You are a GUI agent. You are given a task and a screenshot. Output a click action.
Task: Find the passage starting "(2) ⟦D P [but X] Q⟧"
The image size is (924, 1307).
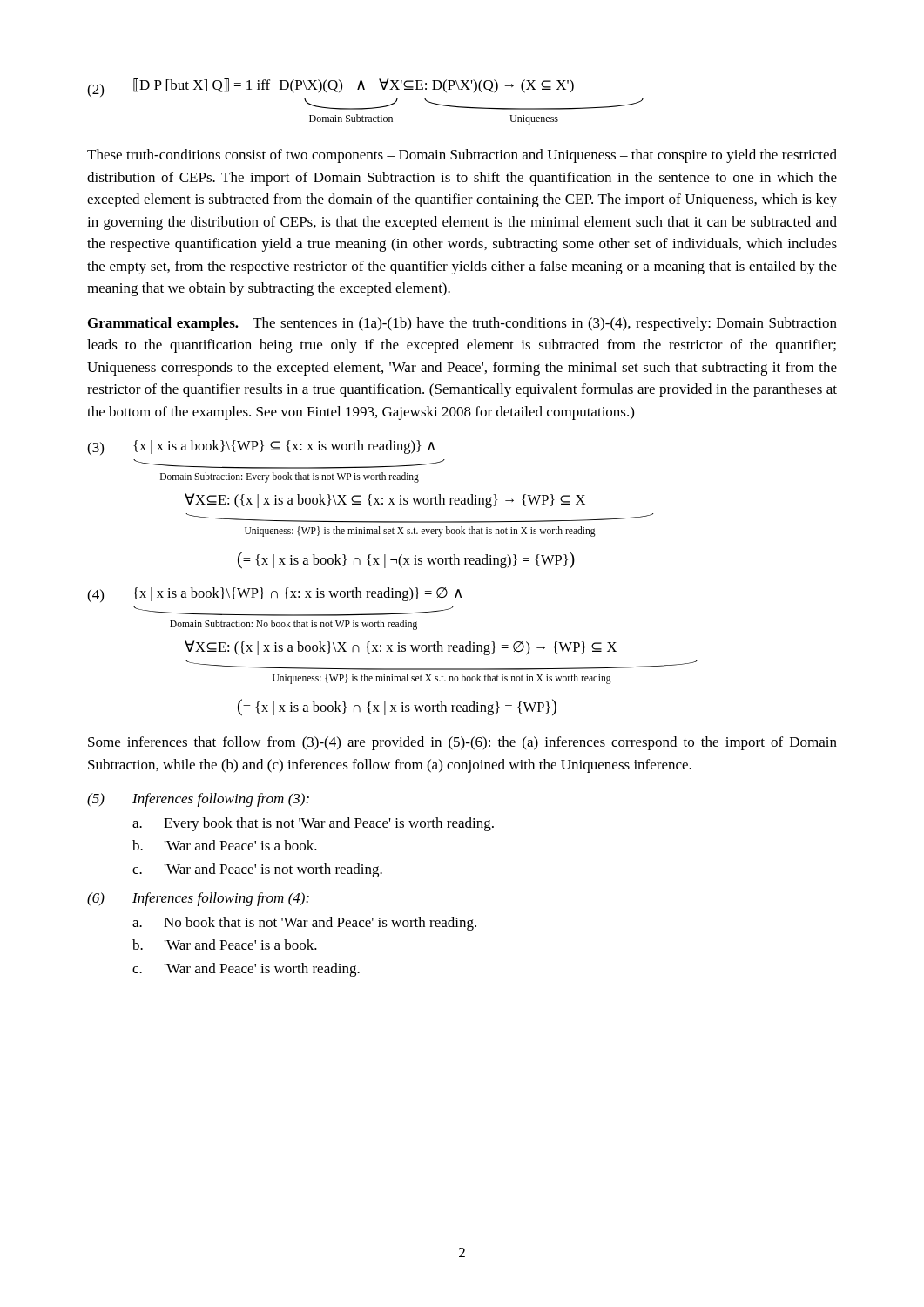(x=462, y=98)
